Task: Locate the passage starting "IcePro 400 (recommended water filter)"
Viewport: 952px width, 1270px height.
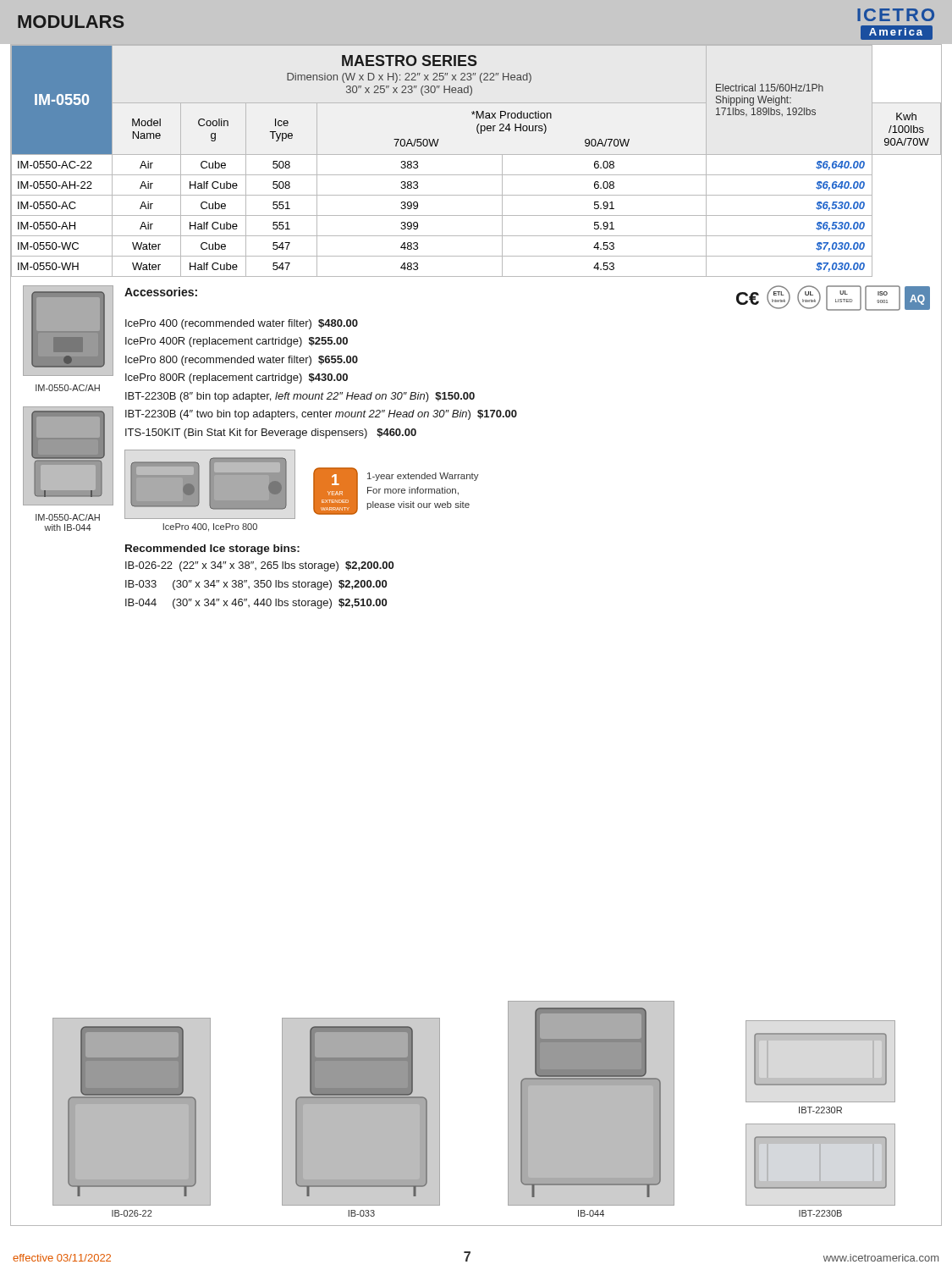Action: pos(321,377)
